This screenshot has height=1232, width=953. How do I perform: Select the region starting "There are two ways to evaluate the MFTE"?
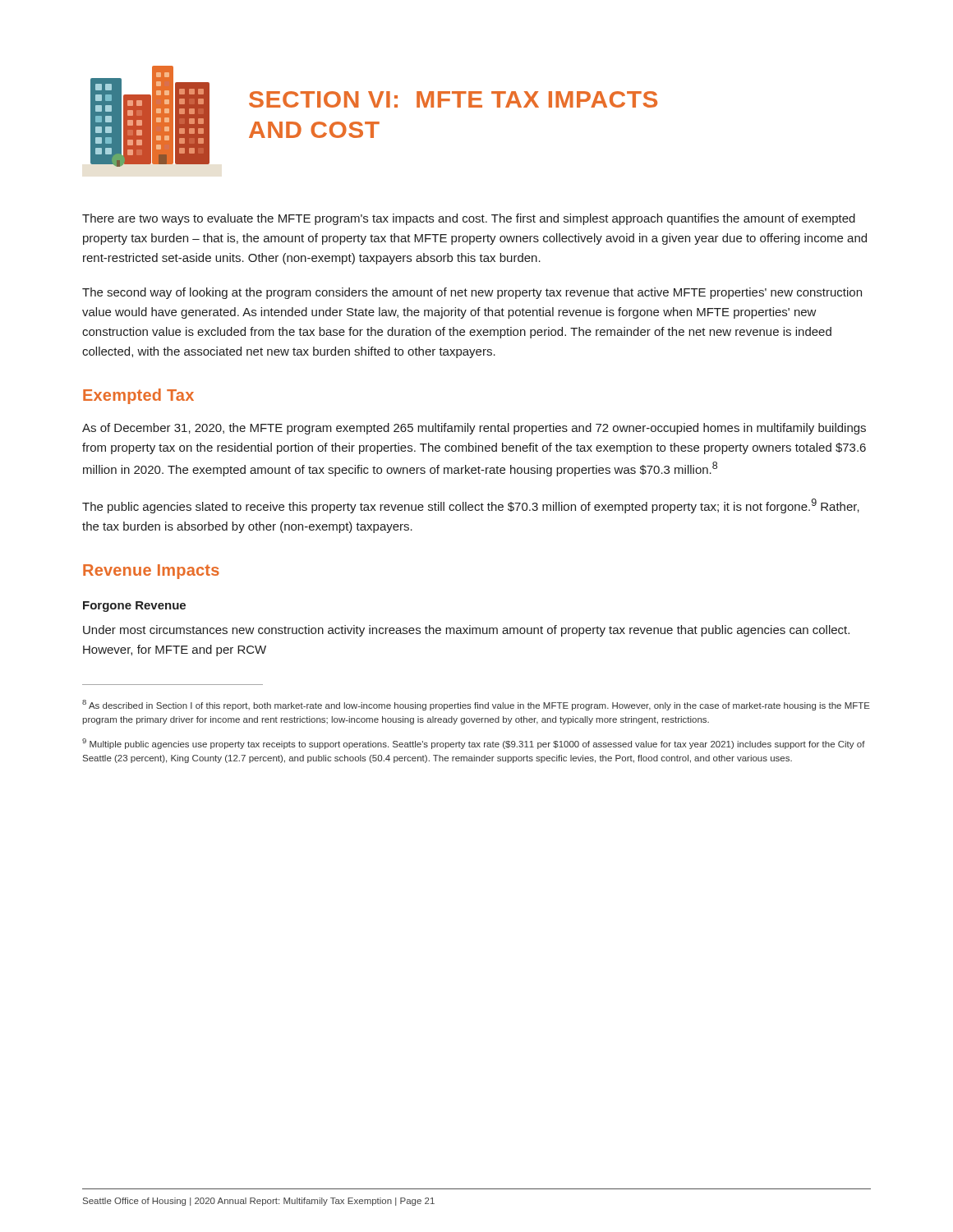tap(475, 238)
